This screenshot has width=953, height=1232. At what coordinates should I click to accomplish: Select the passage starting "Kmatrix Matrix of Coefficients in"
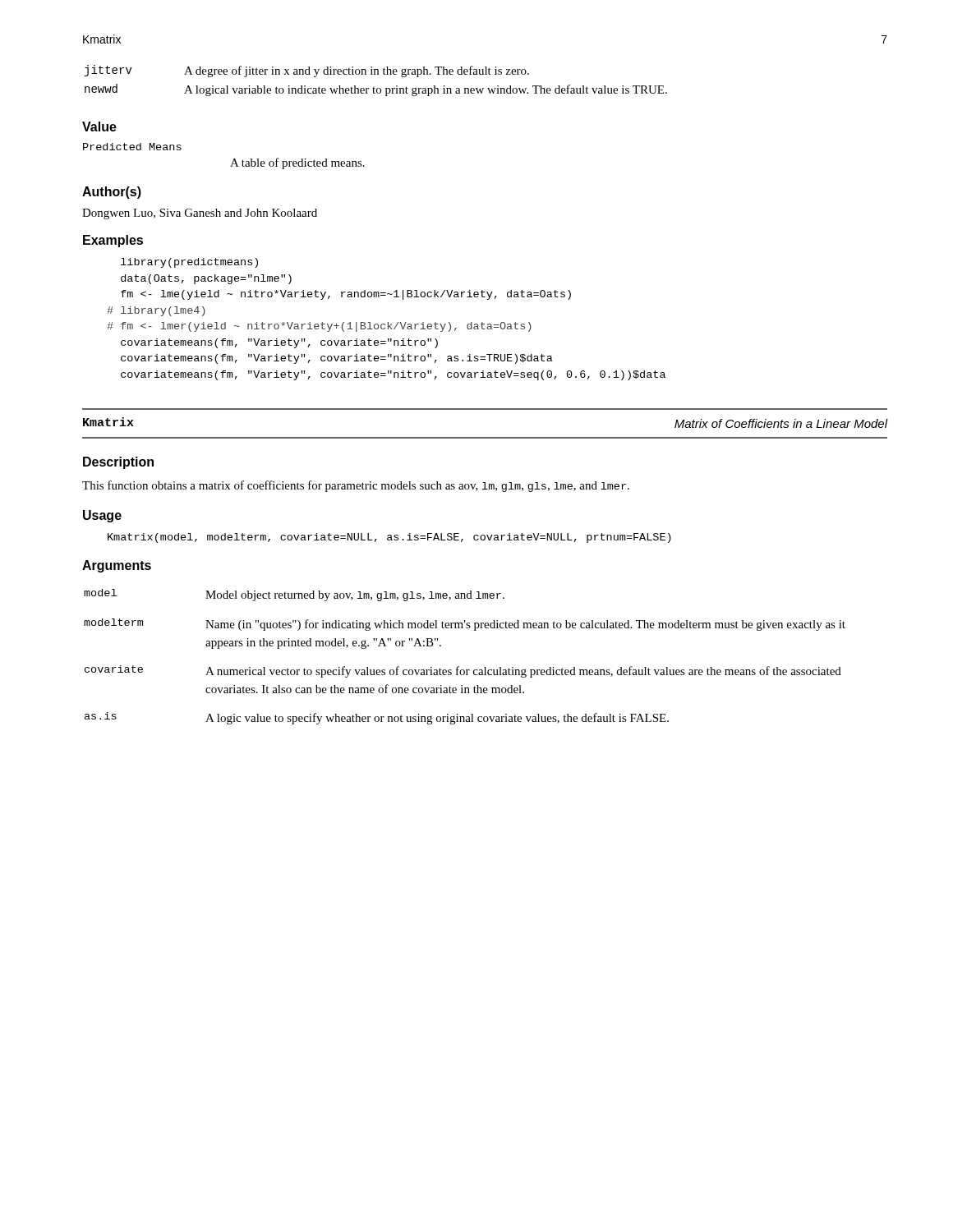pos(108,423)
